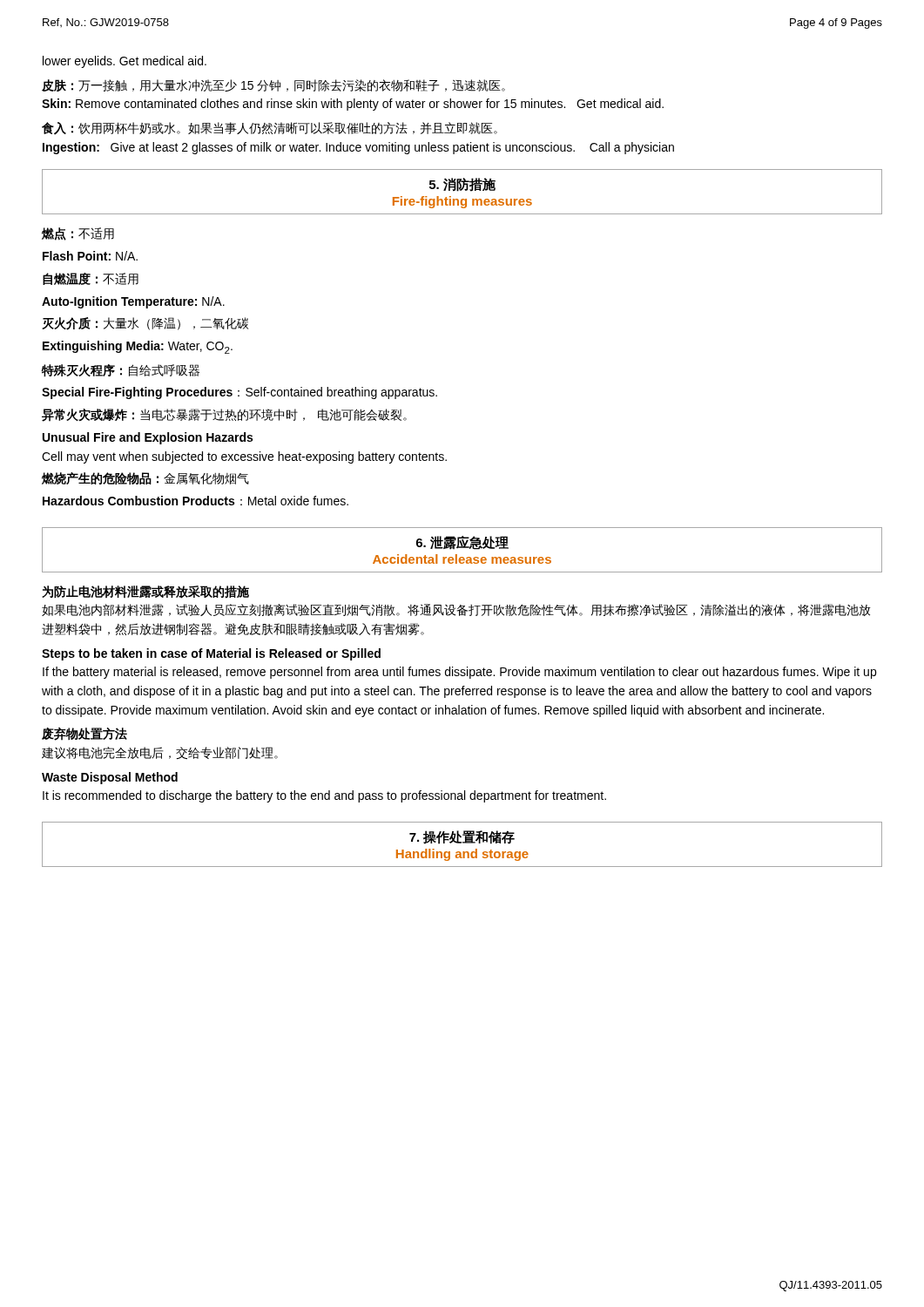Locate the passage starting "Unusual Fire and"
The height and width of the screenshot is (1307, 924).
coord(245,447)
